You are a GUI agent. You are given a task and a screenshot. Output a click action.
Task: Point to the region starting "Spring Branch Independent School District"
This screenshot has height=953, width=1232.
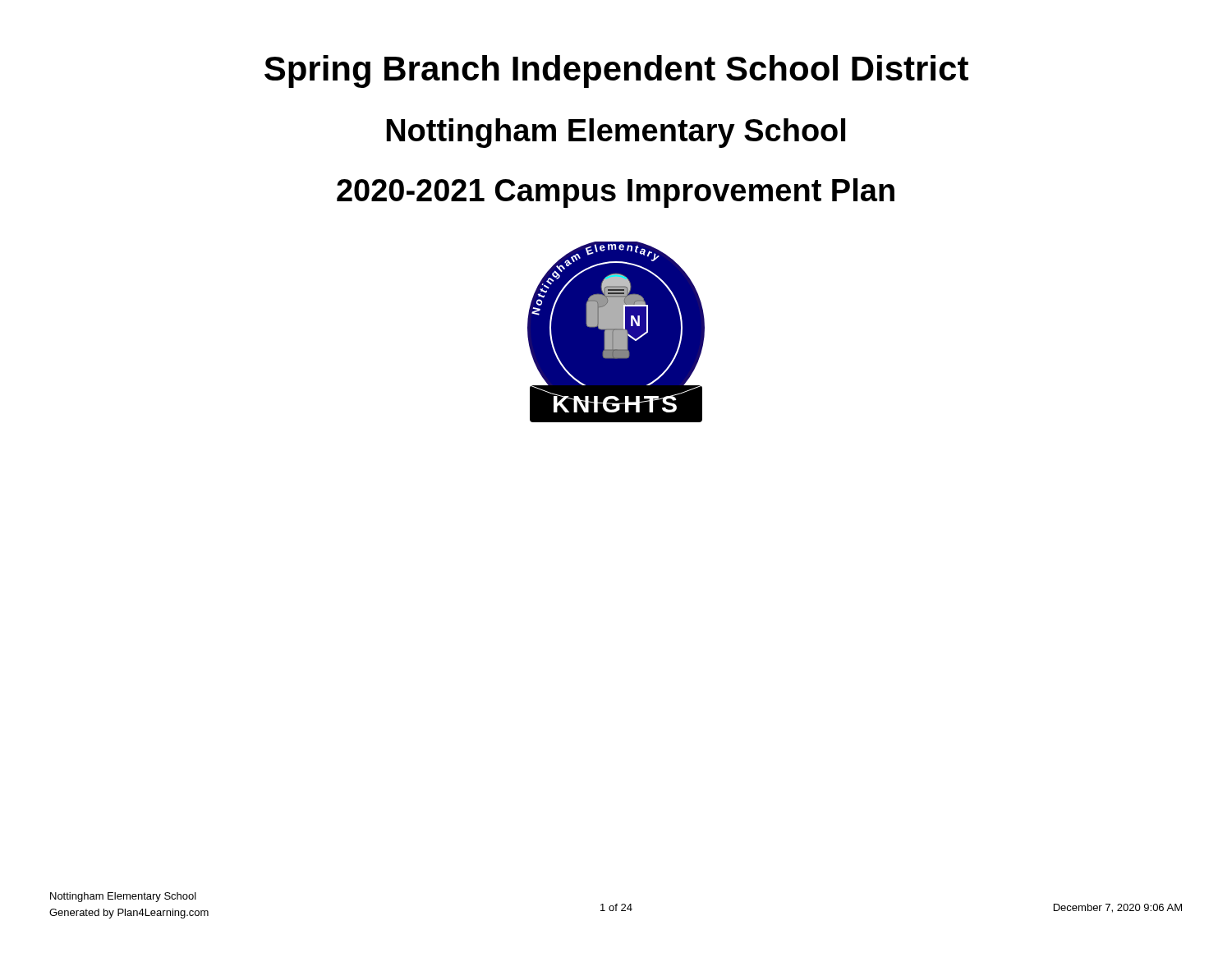coord(616,69)
